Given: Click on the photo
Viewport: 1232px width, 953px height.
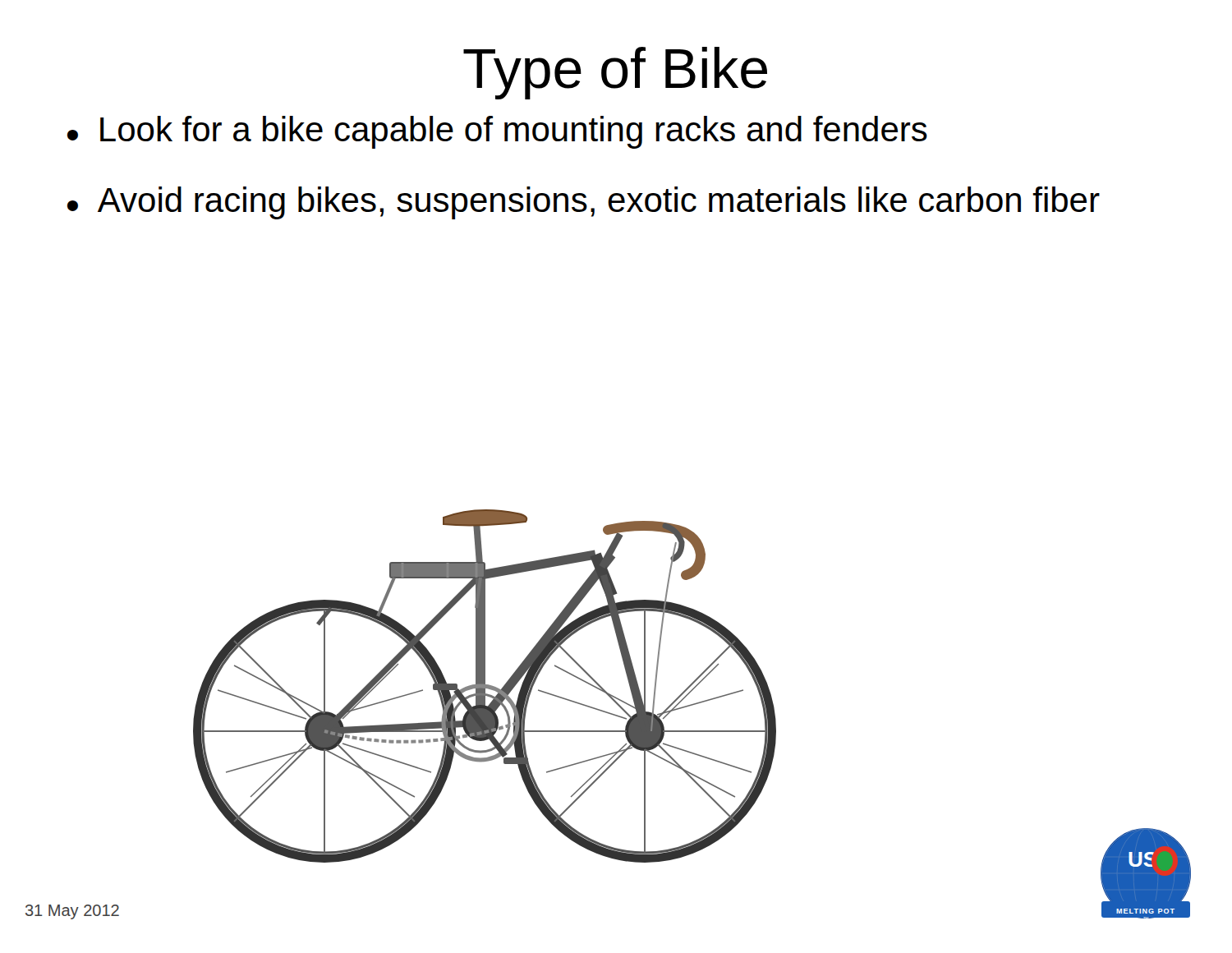Looking at the screenshot, I should click(480, 637).
